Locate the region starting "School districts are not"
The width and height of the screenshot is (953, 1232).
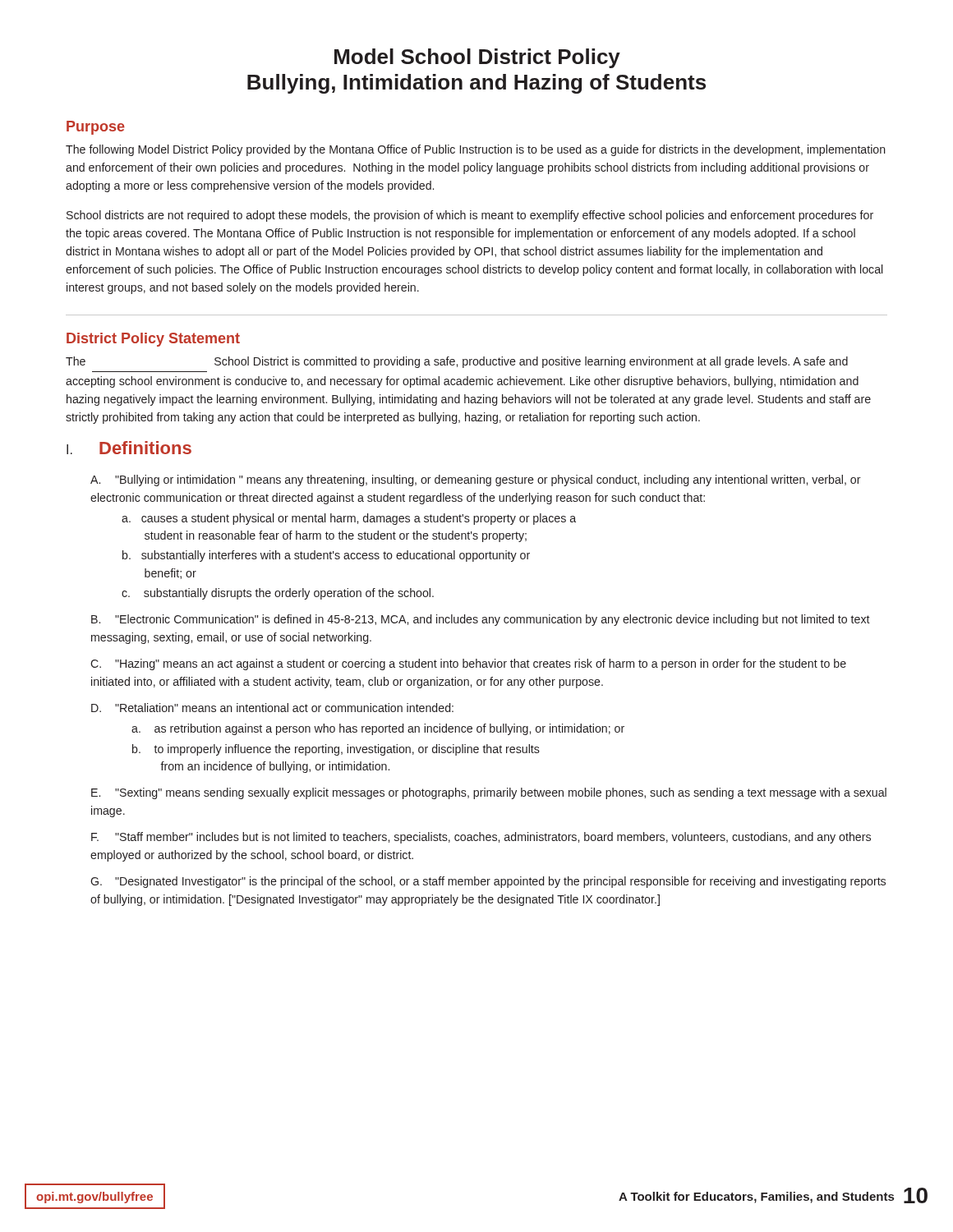click(475, 251)
